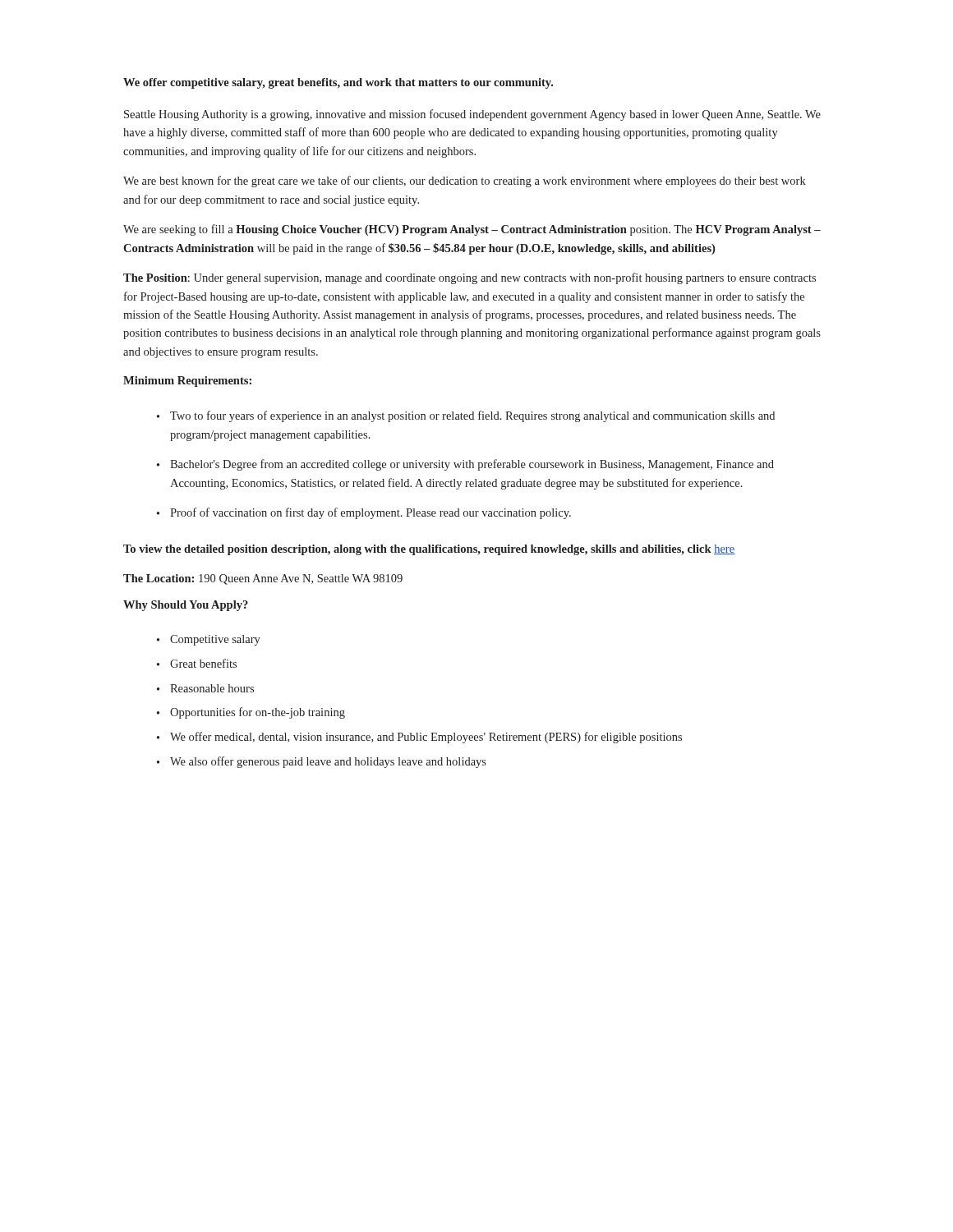953x1232 pixels.
Task: Find the block on this page that starts "To view the detailed position"
Action: click(x=429, y=548)
